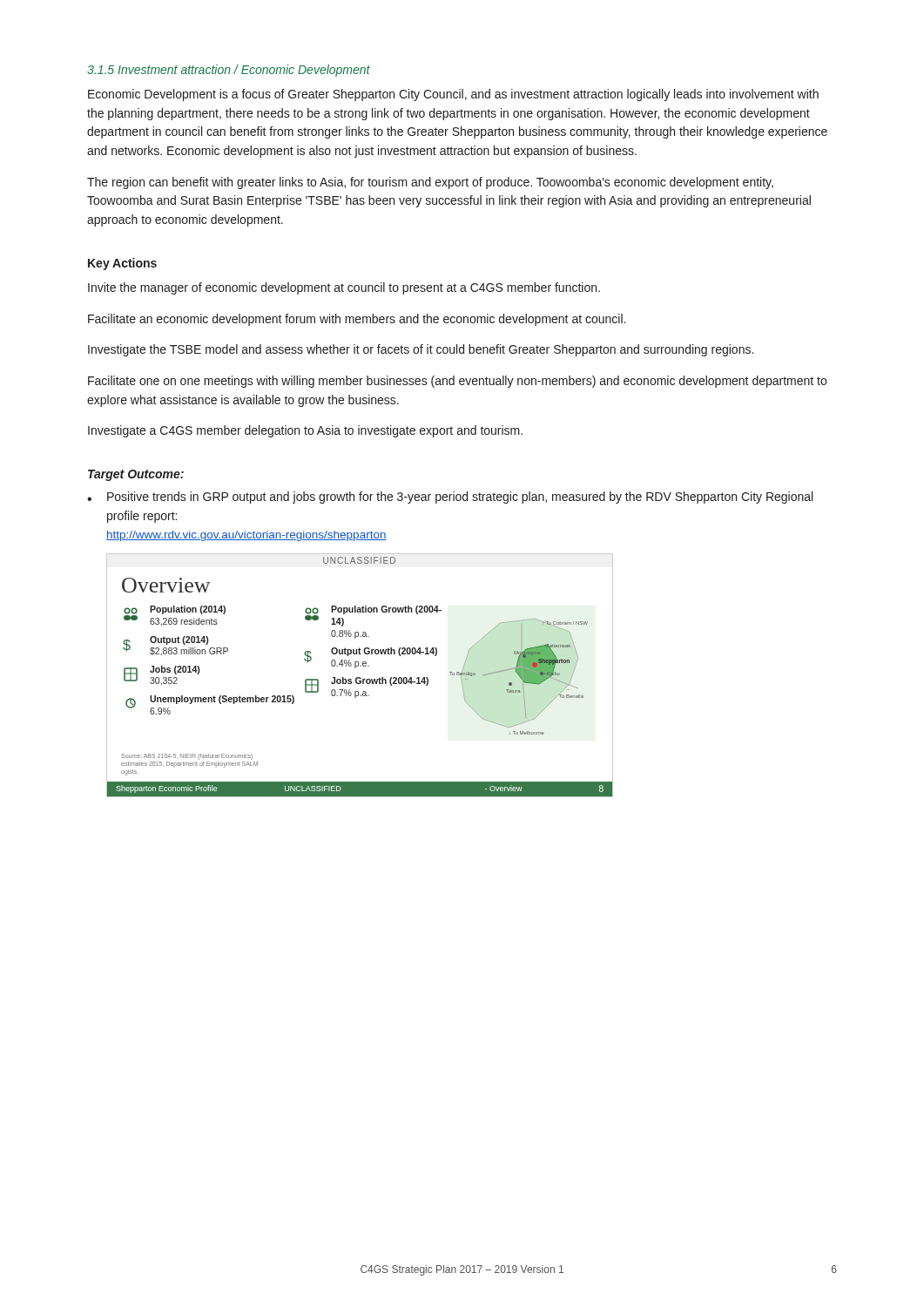924x1307 pixels.
Task: Select the text block containing "Investigate the TSBE"
Action: [x=421, y=350]
